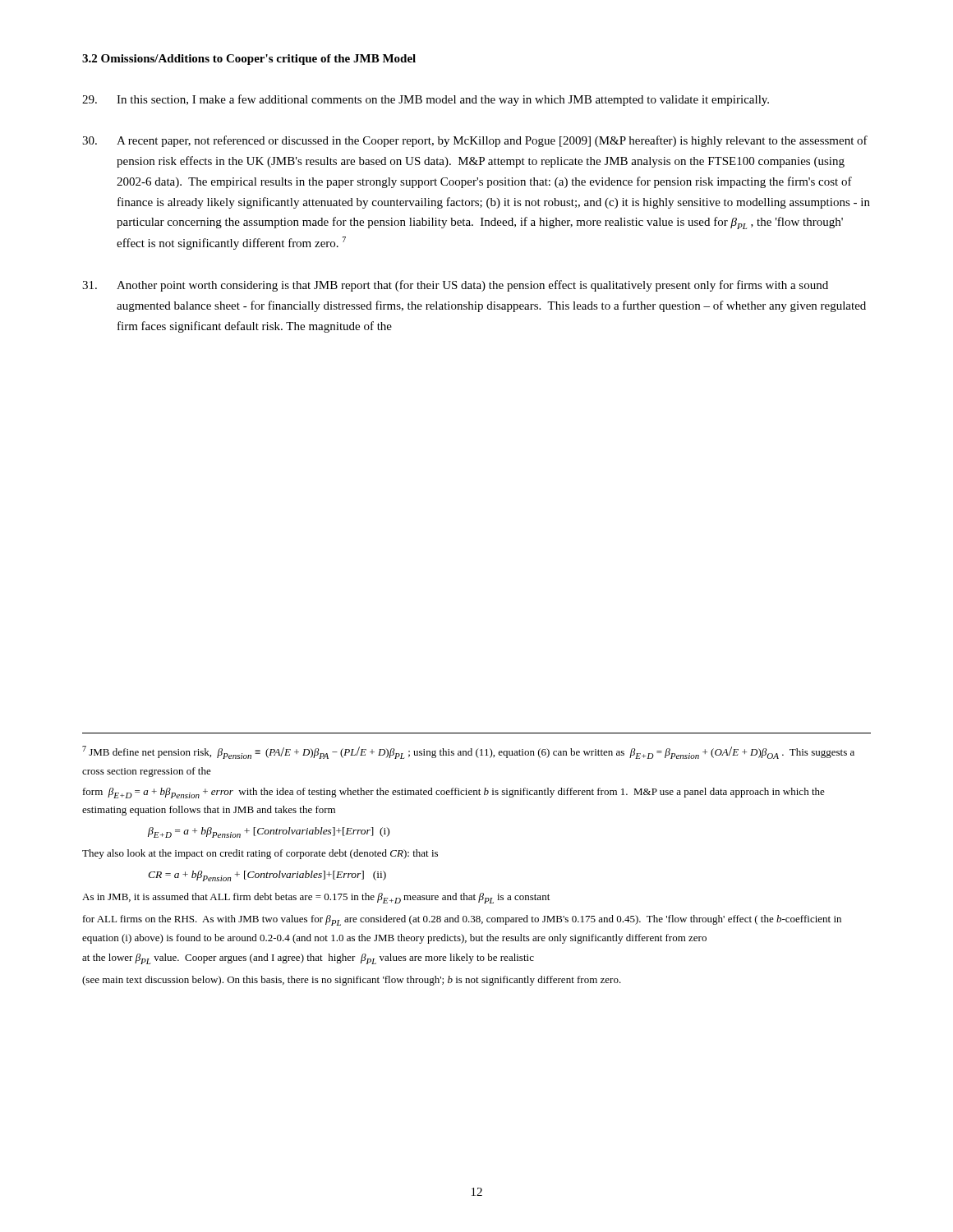Click on the formula with the text "βE+D = a"
953x1232 pixels.
pos(269,832)
